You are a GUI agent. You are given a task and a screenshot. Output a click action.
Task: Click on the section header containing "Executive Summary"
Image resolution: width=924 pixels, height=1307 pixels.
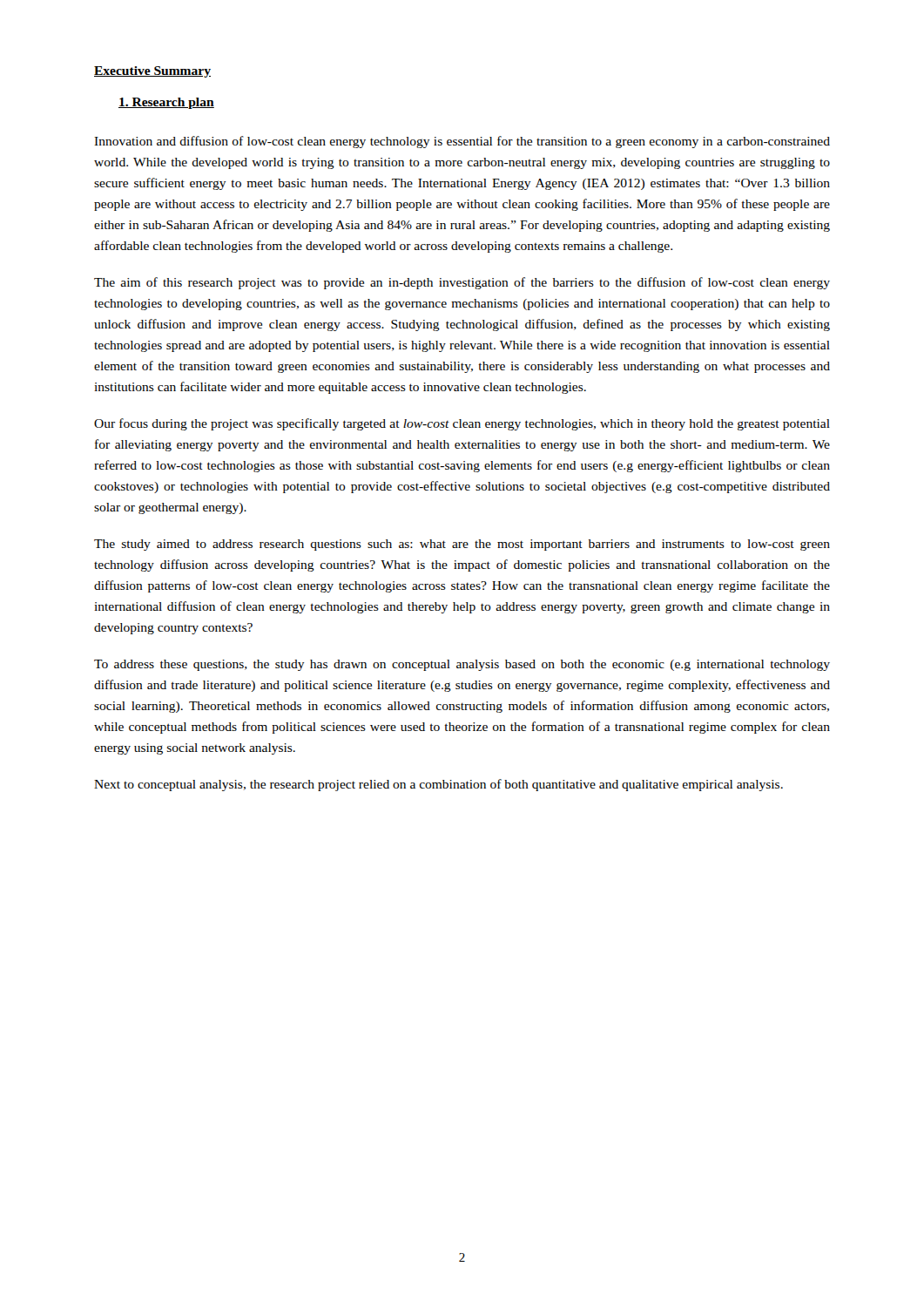[x=152, y=70]
